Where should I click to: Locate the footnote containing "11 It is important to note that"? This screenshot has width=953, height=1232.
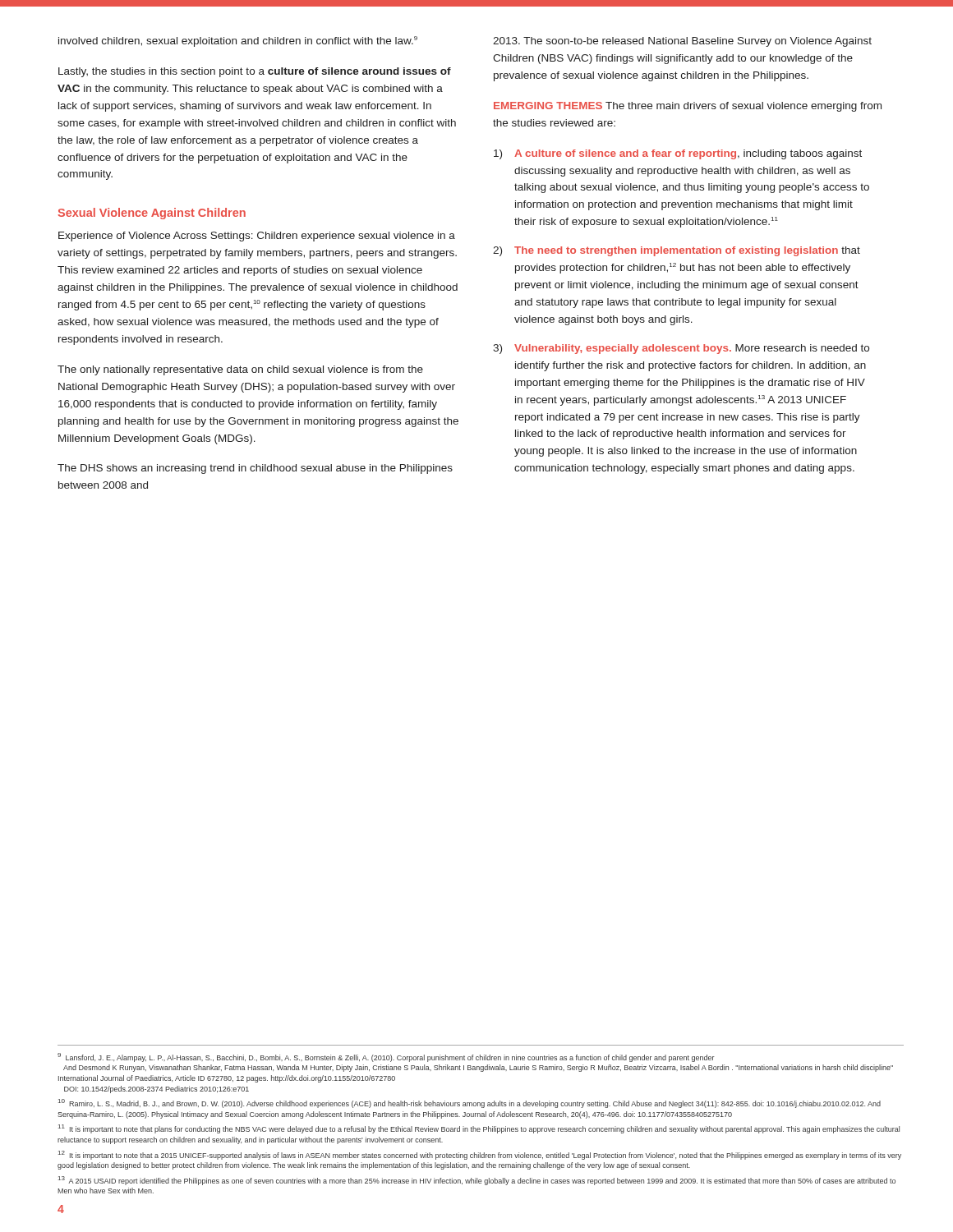point(479,1134)
